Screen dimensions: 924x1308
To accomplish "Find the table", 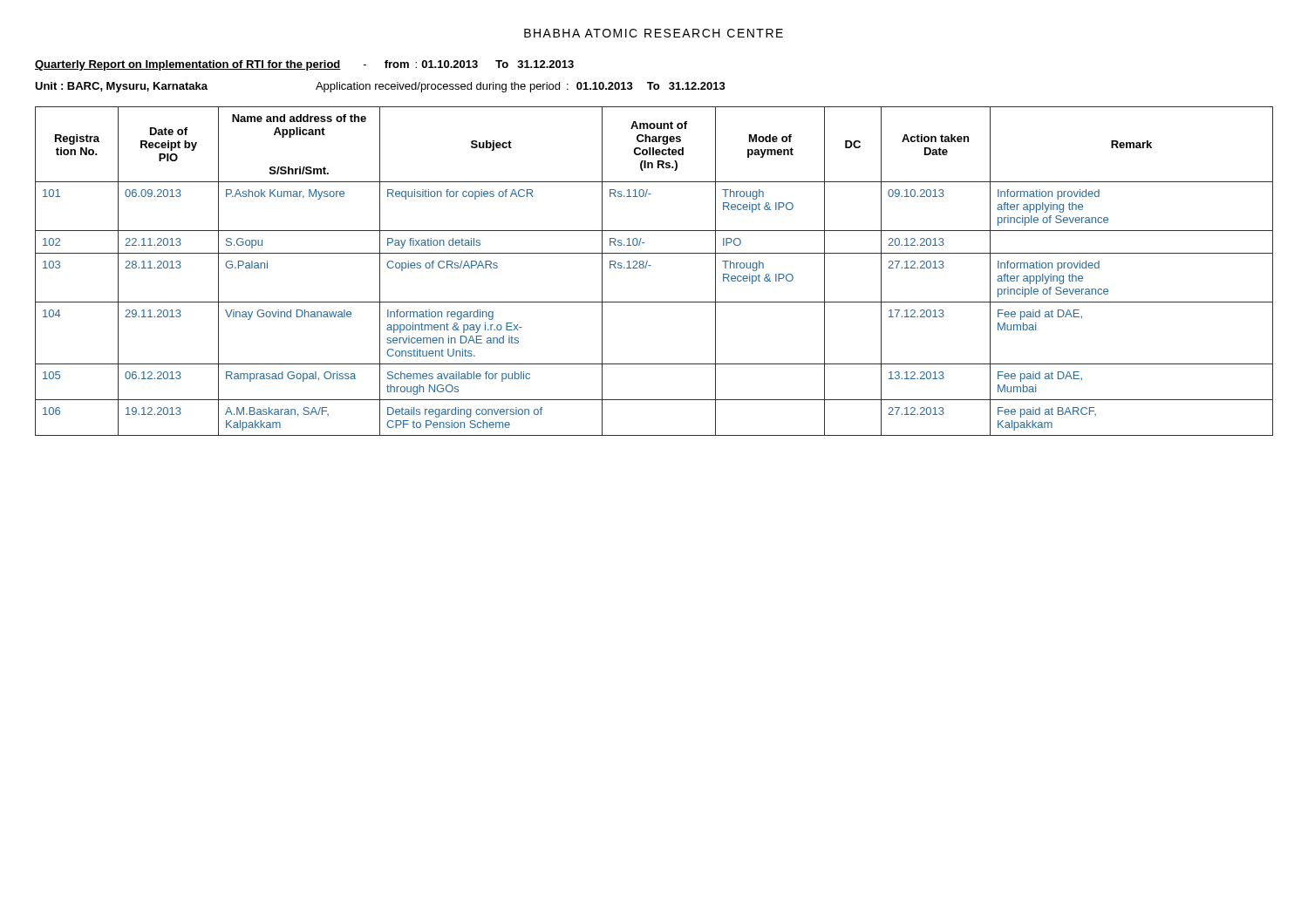I will [654, 271].
